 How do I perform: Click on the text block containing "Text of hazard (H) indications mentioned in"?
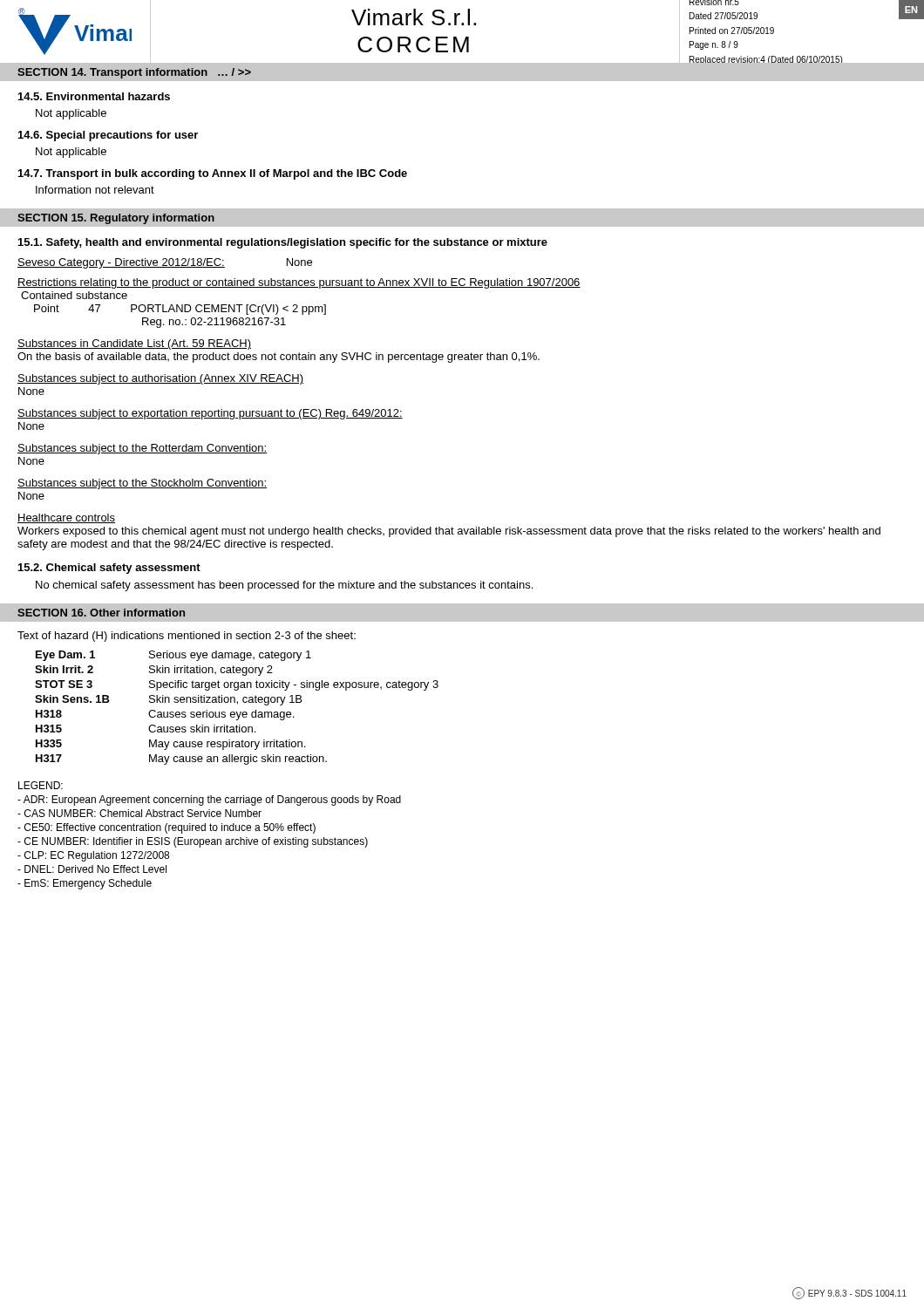(x=187, y=635)
